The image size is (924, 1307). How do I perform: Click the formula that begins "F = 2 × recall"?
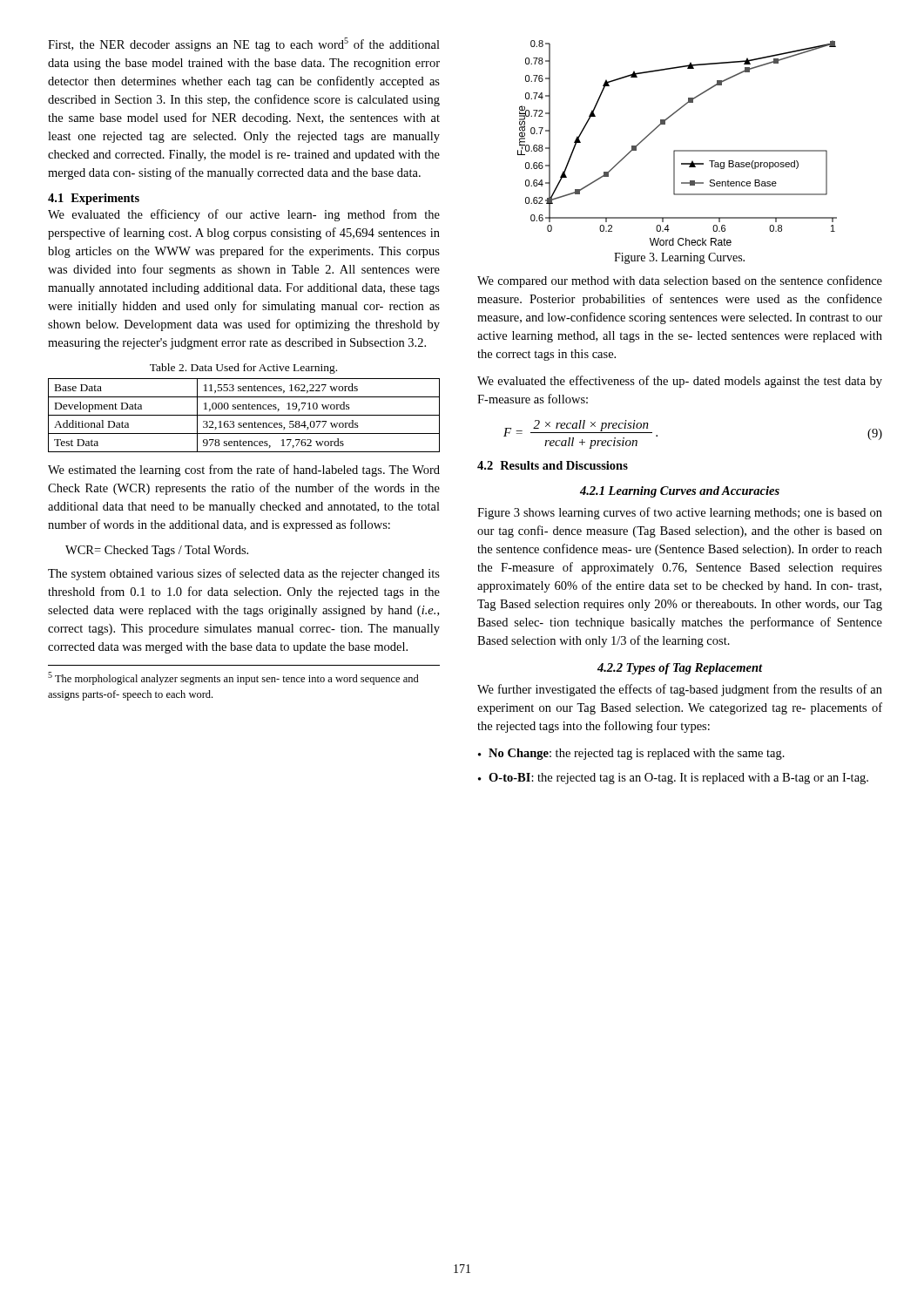click(x=591, y=433)
